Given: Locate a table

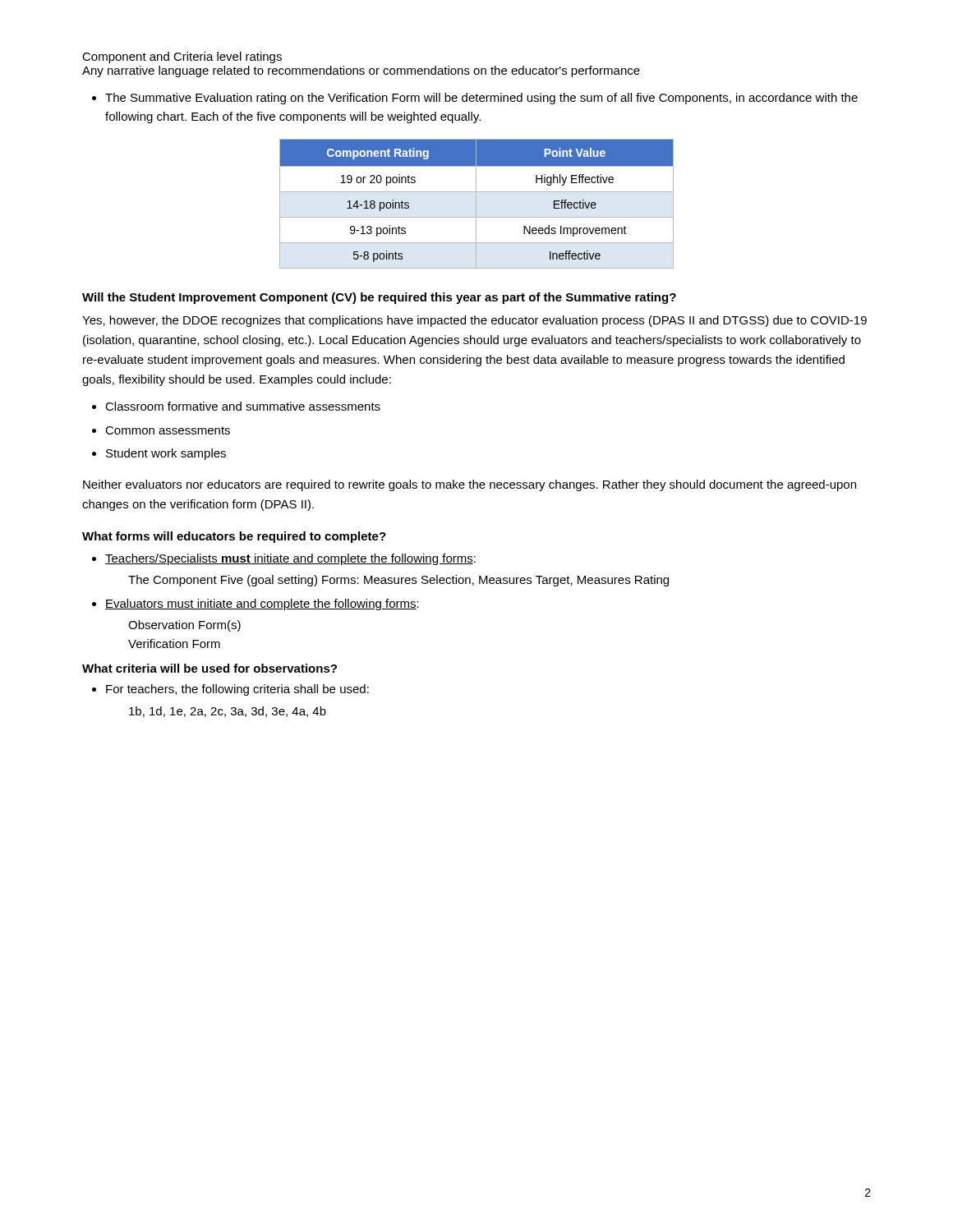Looking at the screenshot, I should tap(476, 204).
